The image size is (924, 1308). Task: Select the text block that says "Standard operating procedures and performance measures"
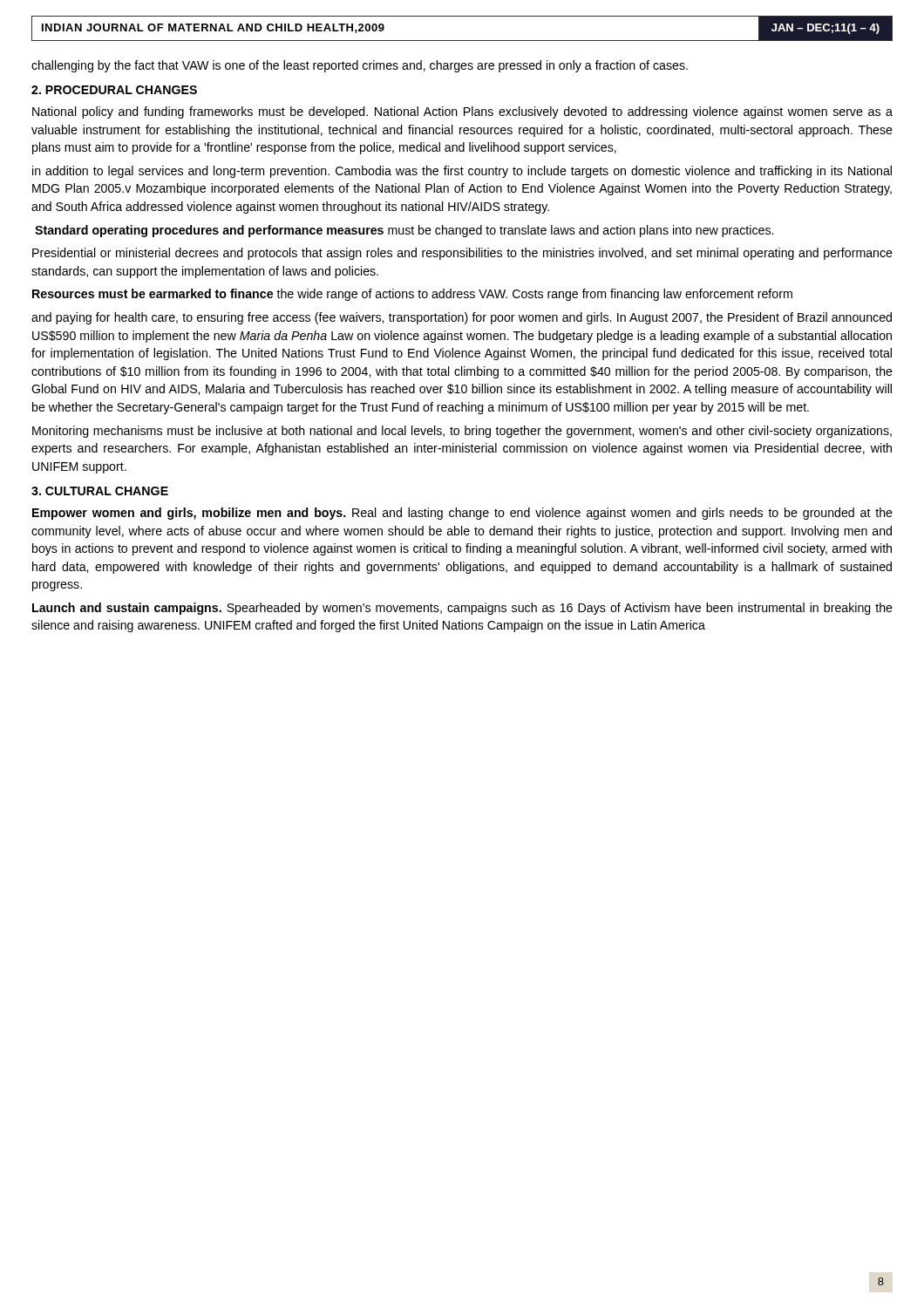click(462, 230)
